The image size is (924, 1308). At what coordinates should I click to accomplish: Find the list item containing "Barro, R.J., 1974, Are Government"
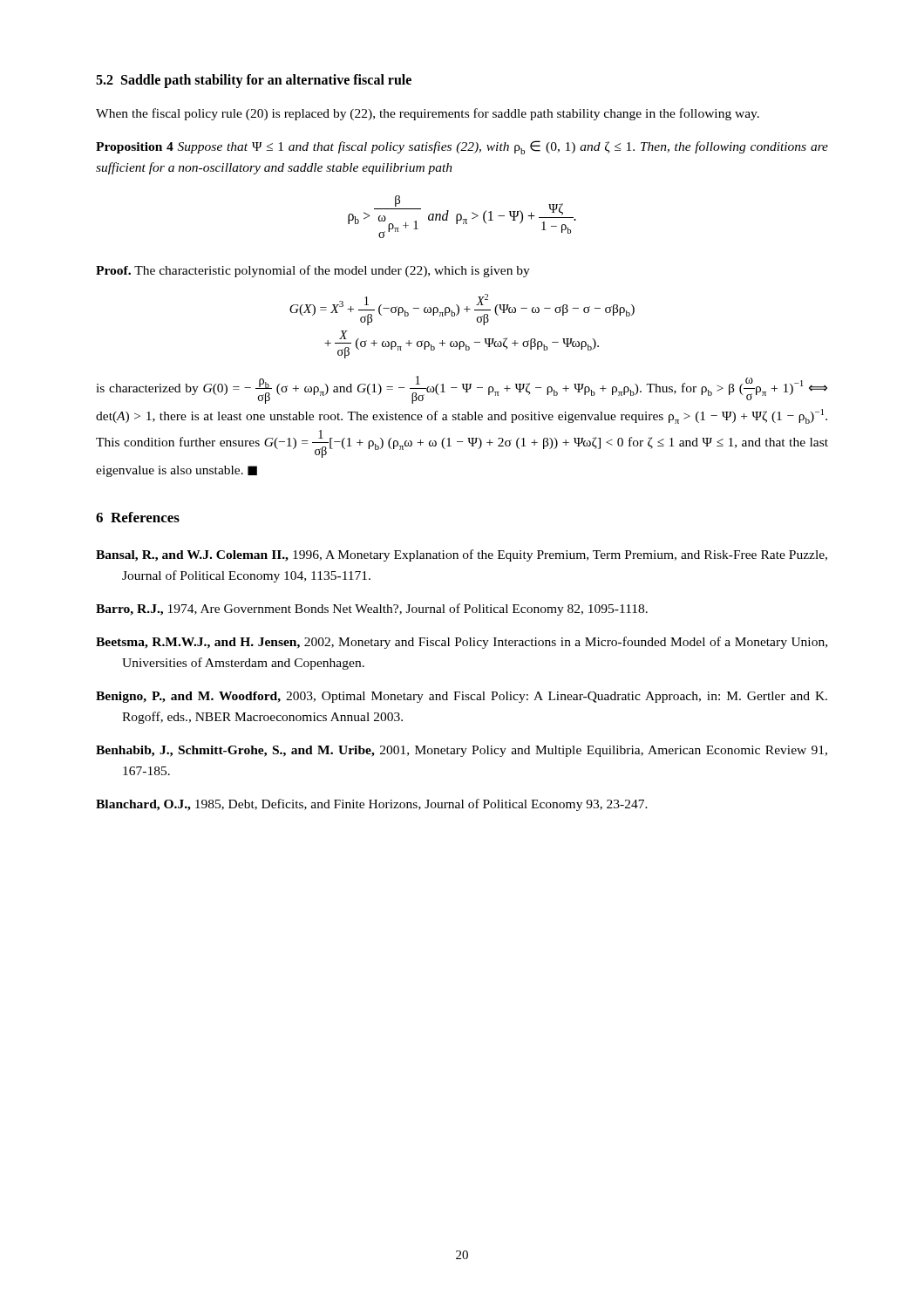[372, 608]
